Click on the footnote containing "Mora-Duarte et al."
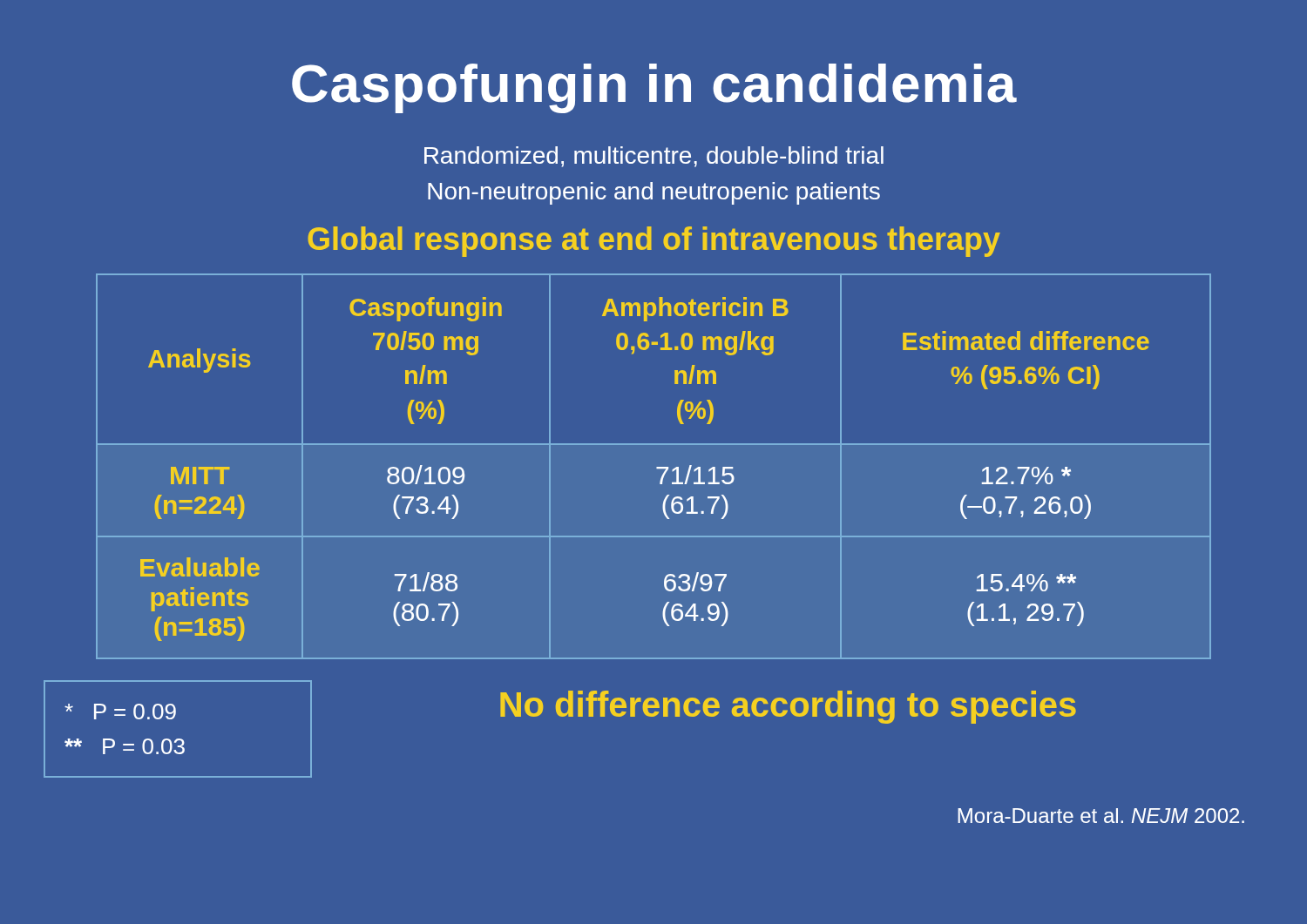The image size is (1307, 924). pyautogui.click(x=1101, y=816)
